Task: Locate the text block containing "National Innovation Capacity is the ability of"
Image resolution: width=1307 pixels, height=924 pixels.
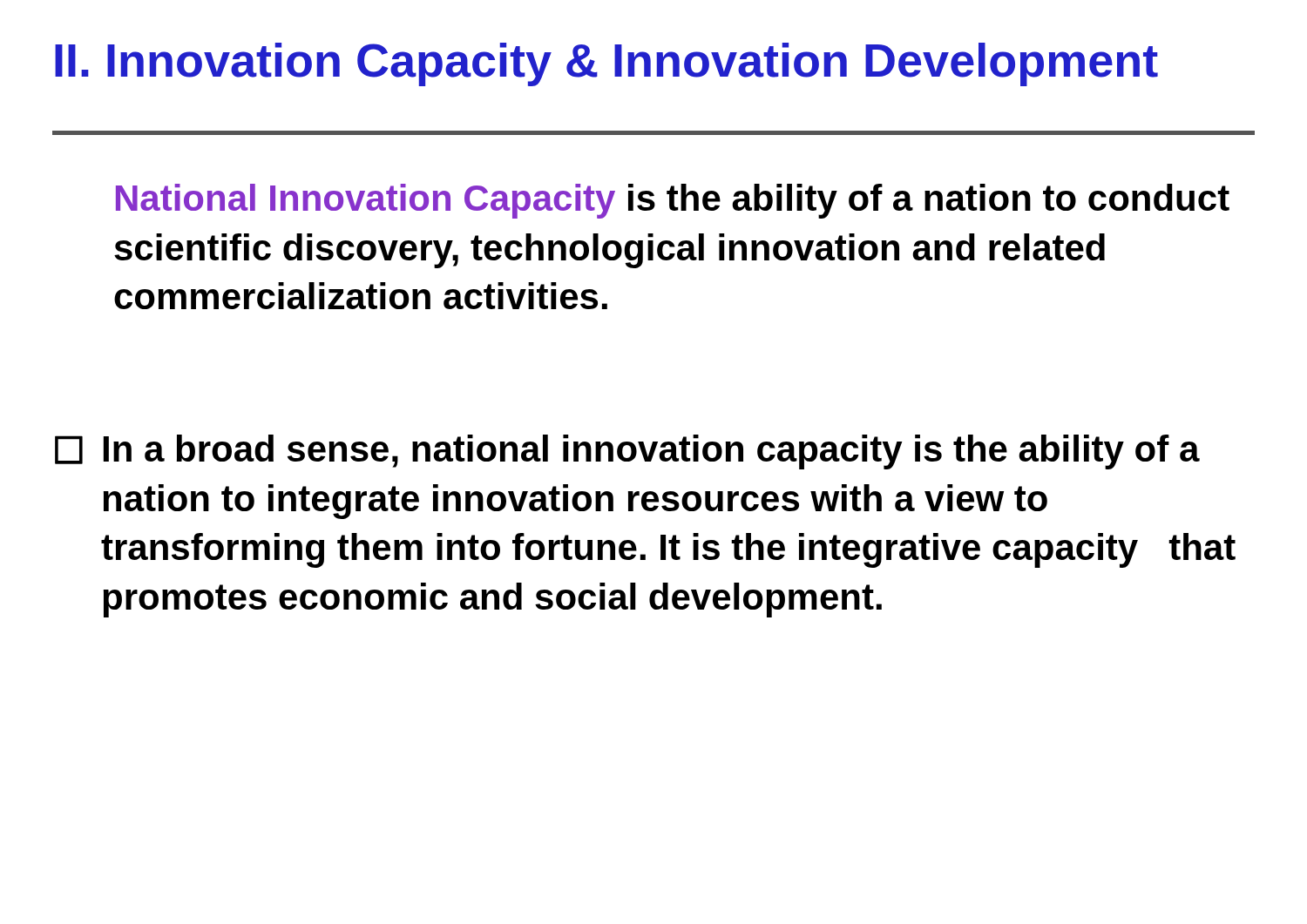Action: 675,248
